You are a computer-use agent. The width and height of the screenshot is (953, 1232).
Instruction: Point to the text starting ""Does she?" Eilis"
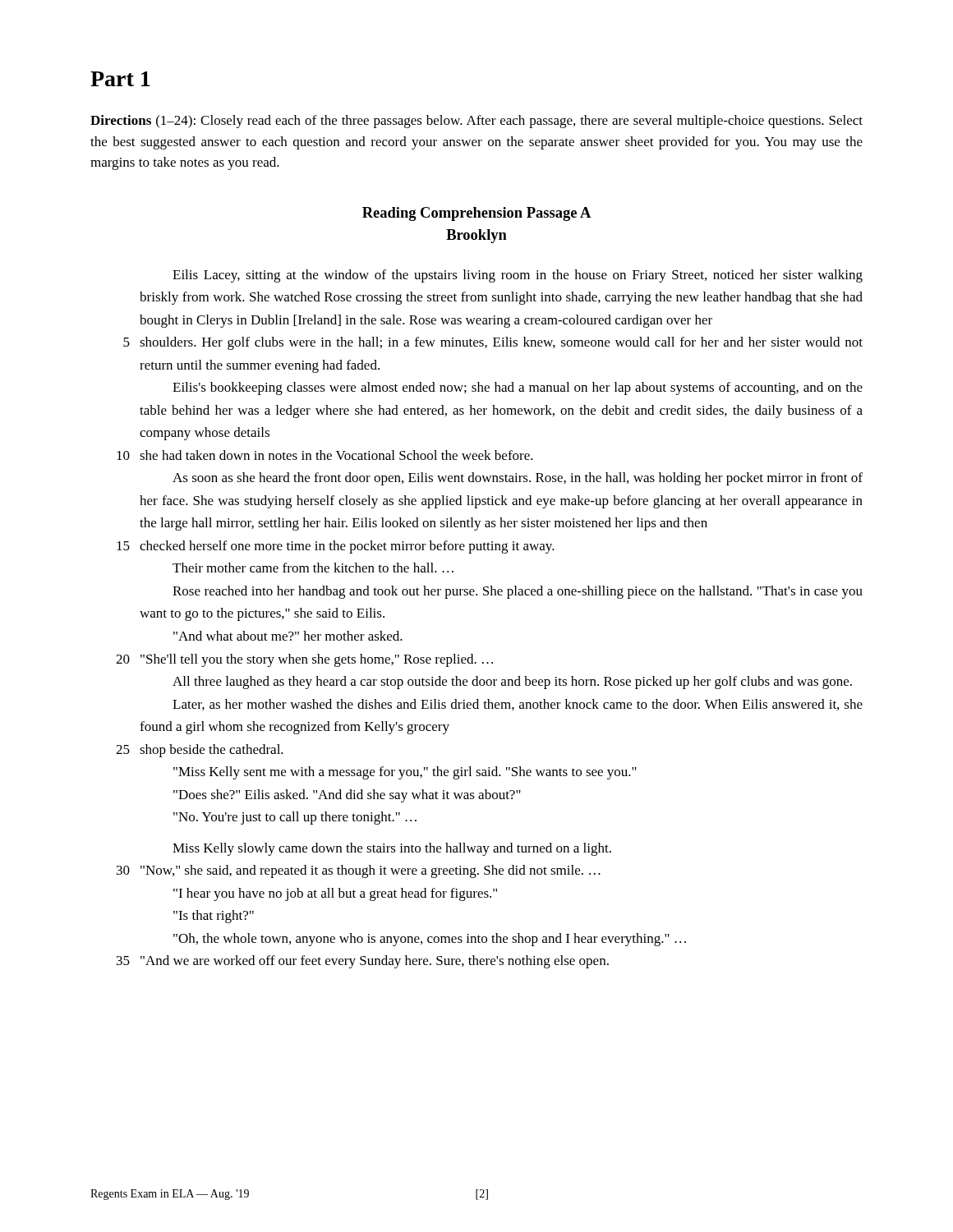pos(347,794)
